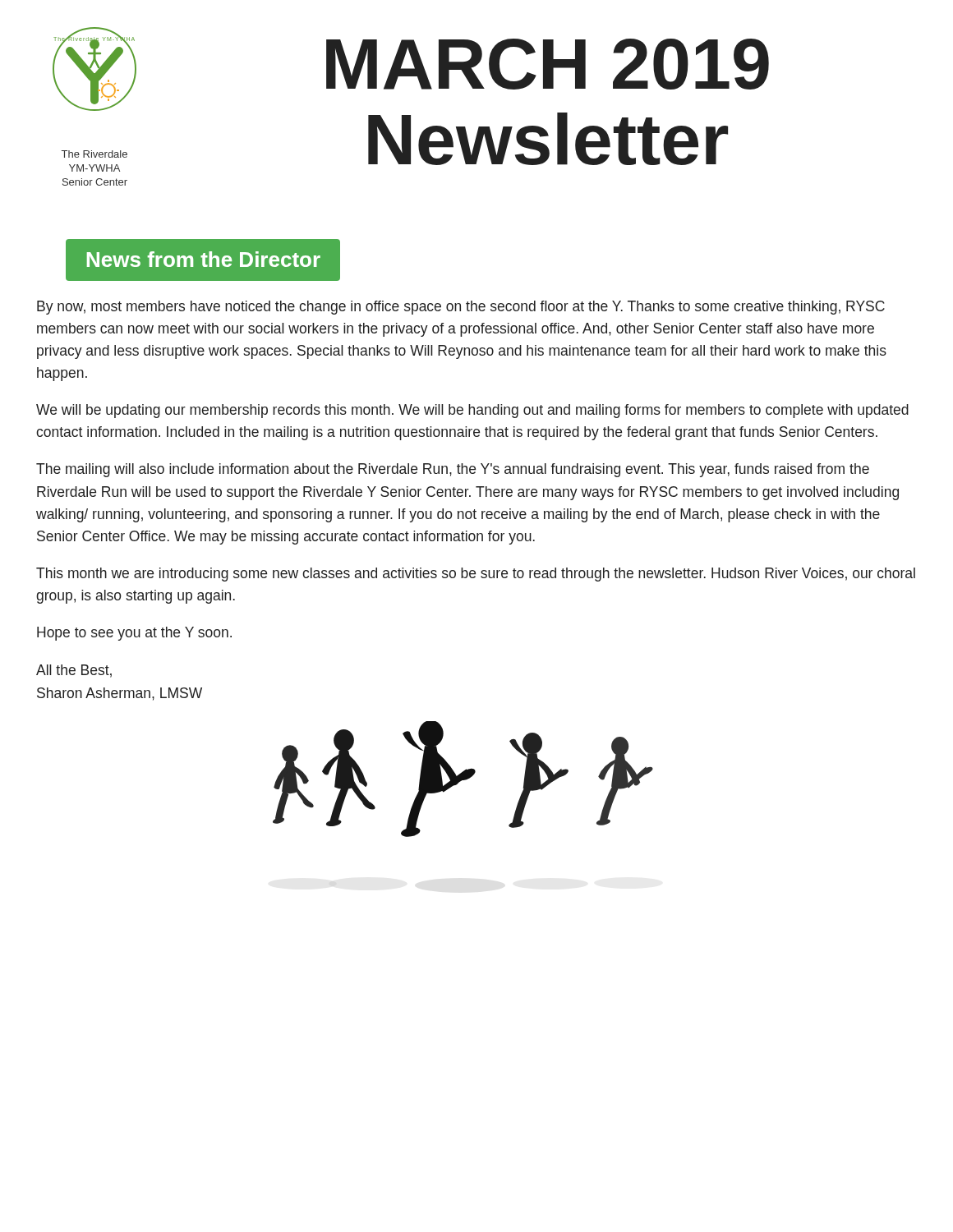
Task: Click the passage that begins "This month we"
Action: click(476, 584)
